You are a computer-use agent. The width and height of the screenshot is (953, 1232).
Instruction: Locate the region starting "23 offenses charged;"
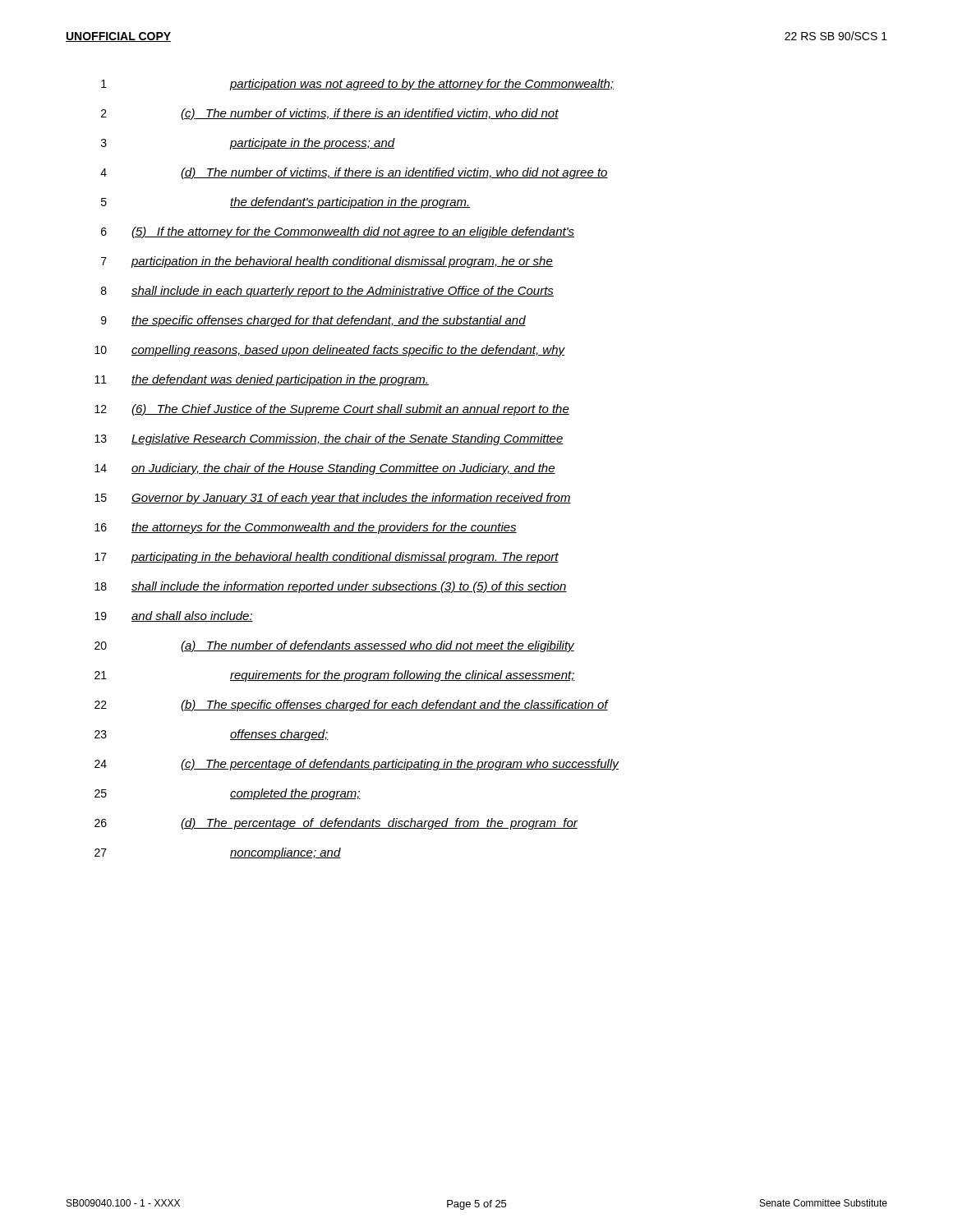click(97, 735)
